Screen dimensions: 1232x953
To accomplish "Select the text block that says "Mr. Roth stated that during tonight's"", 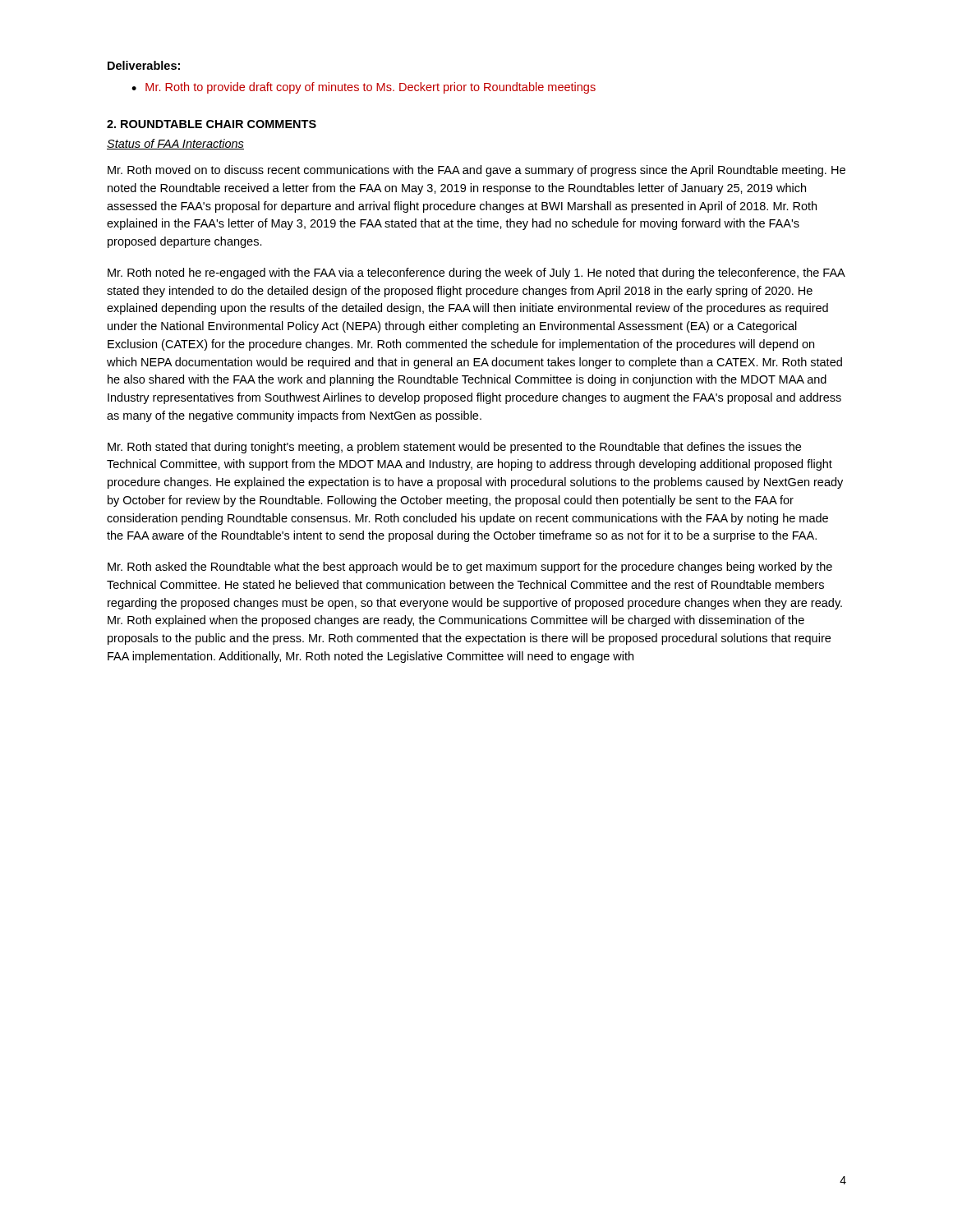I will [475, 491].
